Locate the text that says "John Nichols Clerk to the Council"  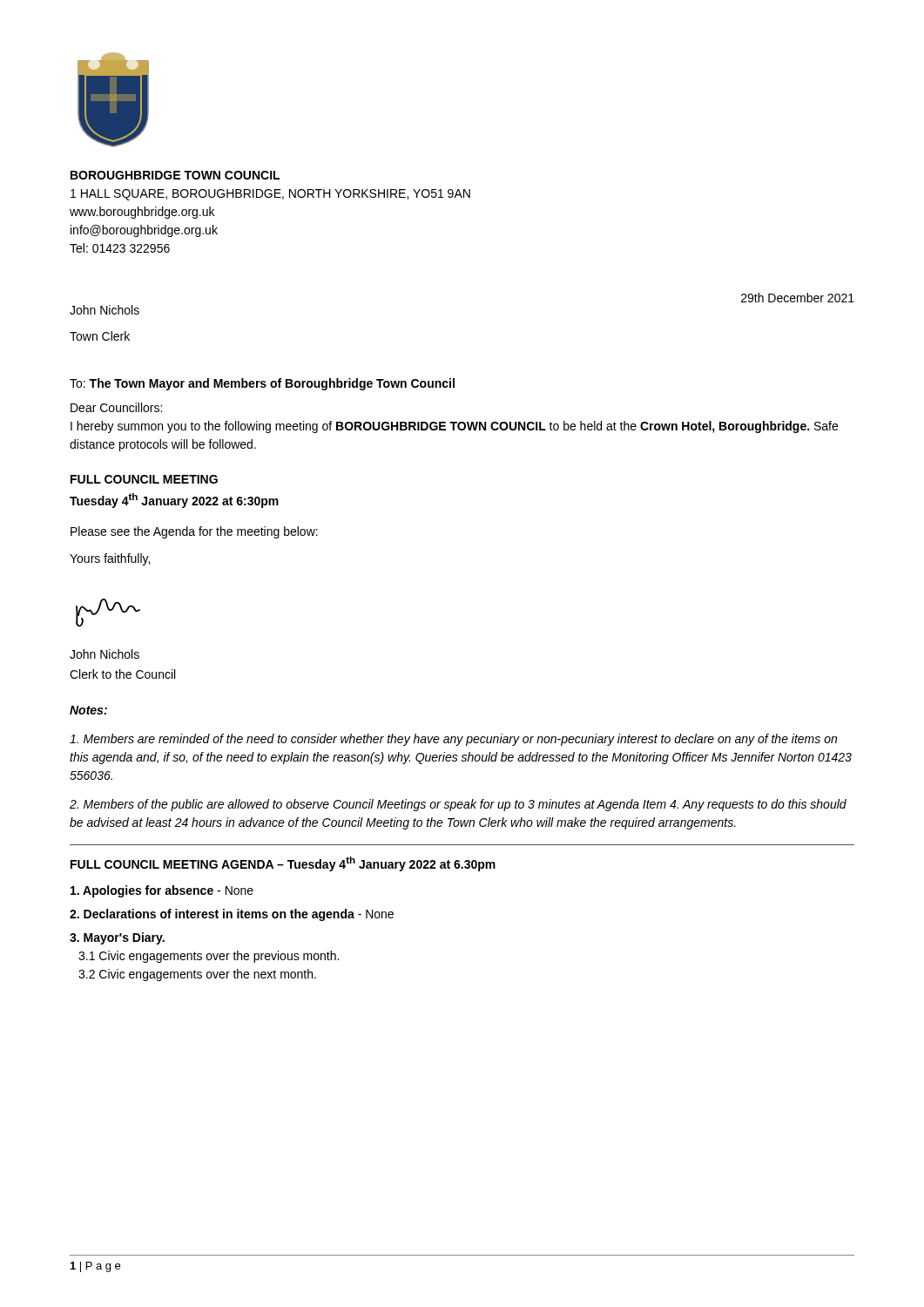[123, 664]
